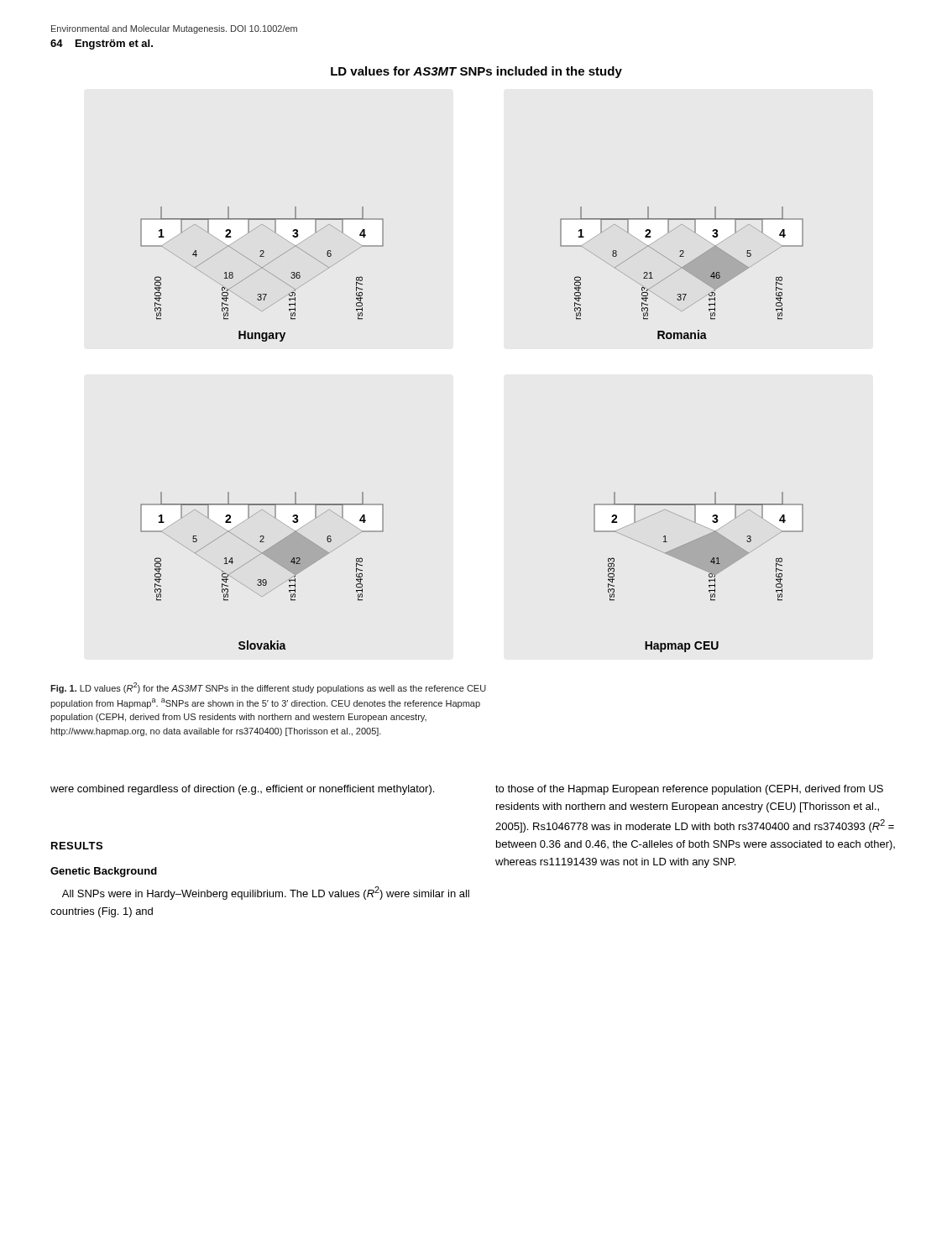Click the passage that begins "to those of the Hapmap European reference"
This screenshot has height=1259, width=952.
pyautogui.click(x=696, y=825)
